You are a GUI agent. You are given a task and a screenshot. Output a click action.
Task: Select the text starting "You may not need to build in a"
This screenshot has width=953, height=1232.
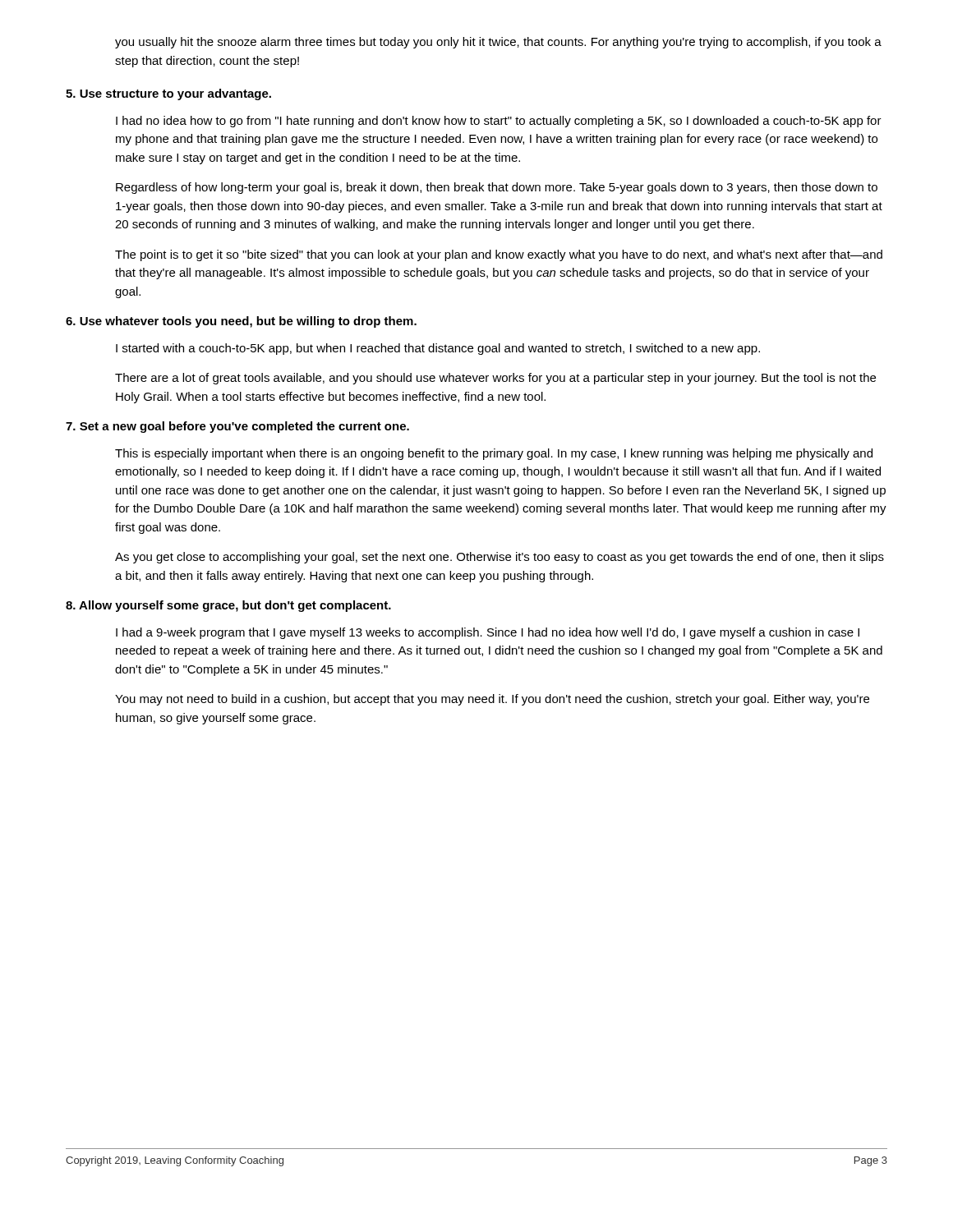[x=492, y=708]
